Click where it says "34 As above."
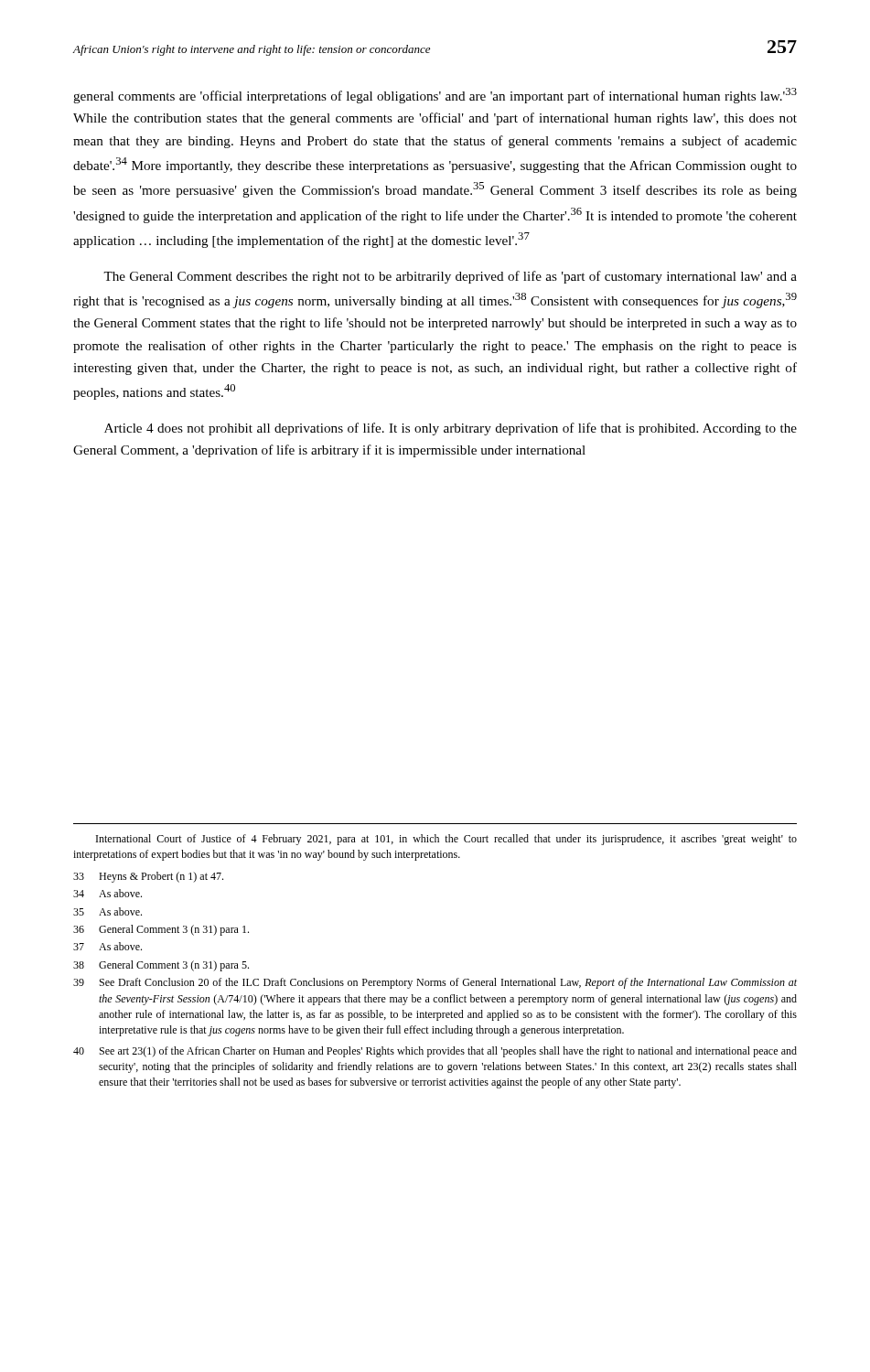The height and width of the screenshot is (1372, 870). point(108,894)
